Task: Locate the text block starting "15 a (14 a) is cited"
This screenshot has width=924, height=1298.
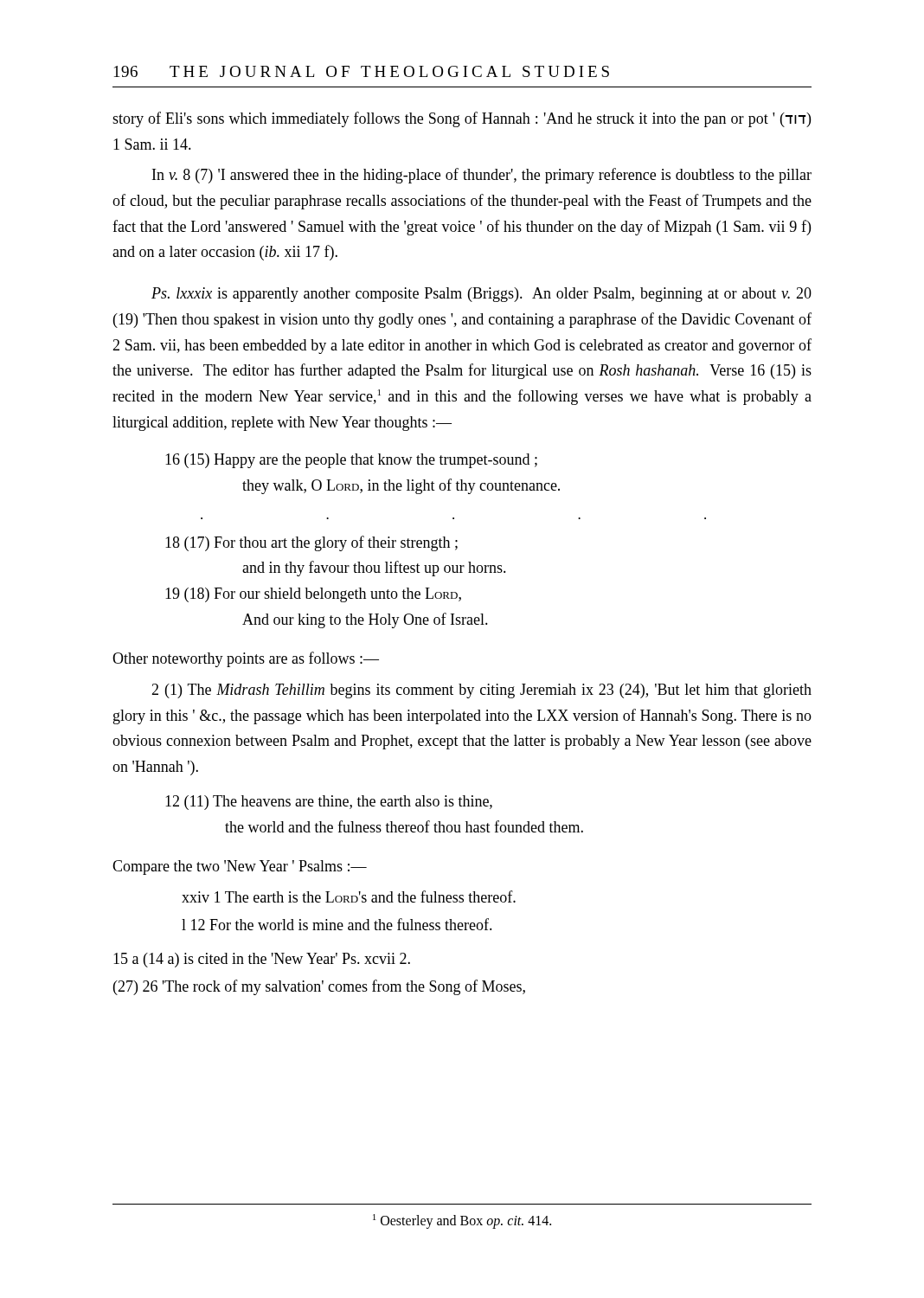Action: (x=262, y=959)
